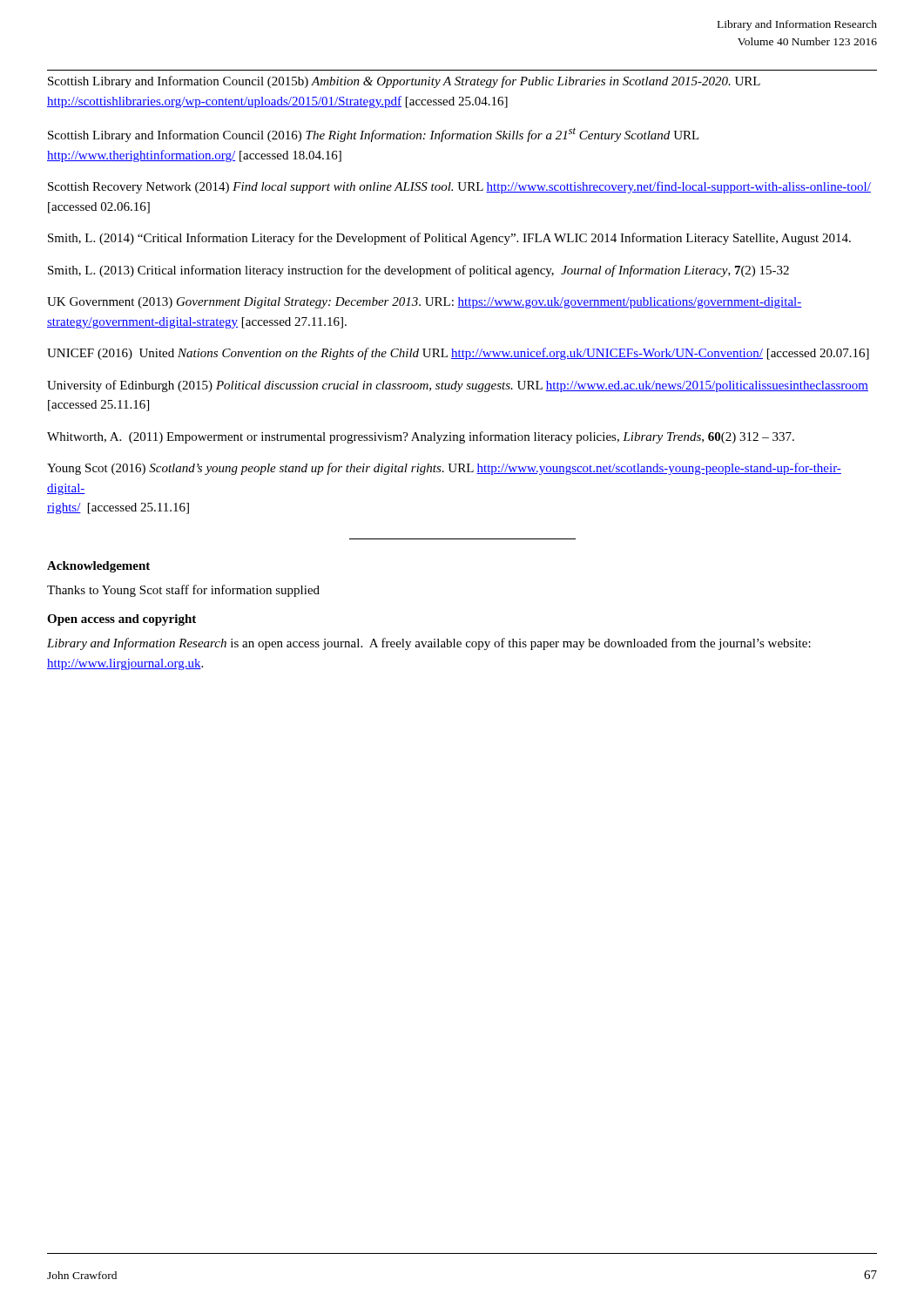Locate the block of text that opens with "Scottish Recovery Network (2014) Find local support"

pyautogui.click(x=459, y=196)
